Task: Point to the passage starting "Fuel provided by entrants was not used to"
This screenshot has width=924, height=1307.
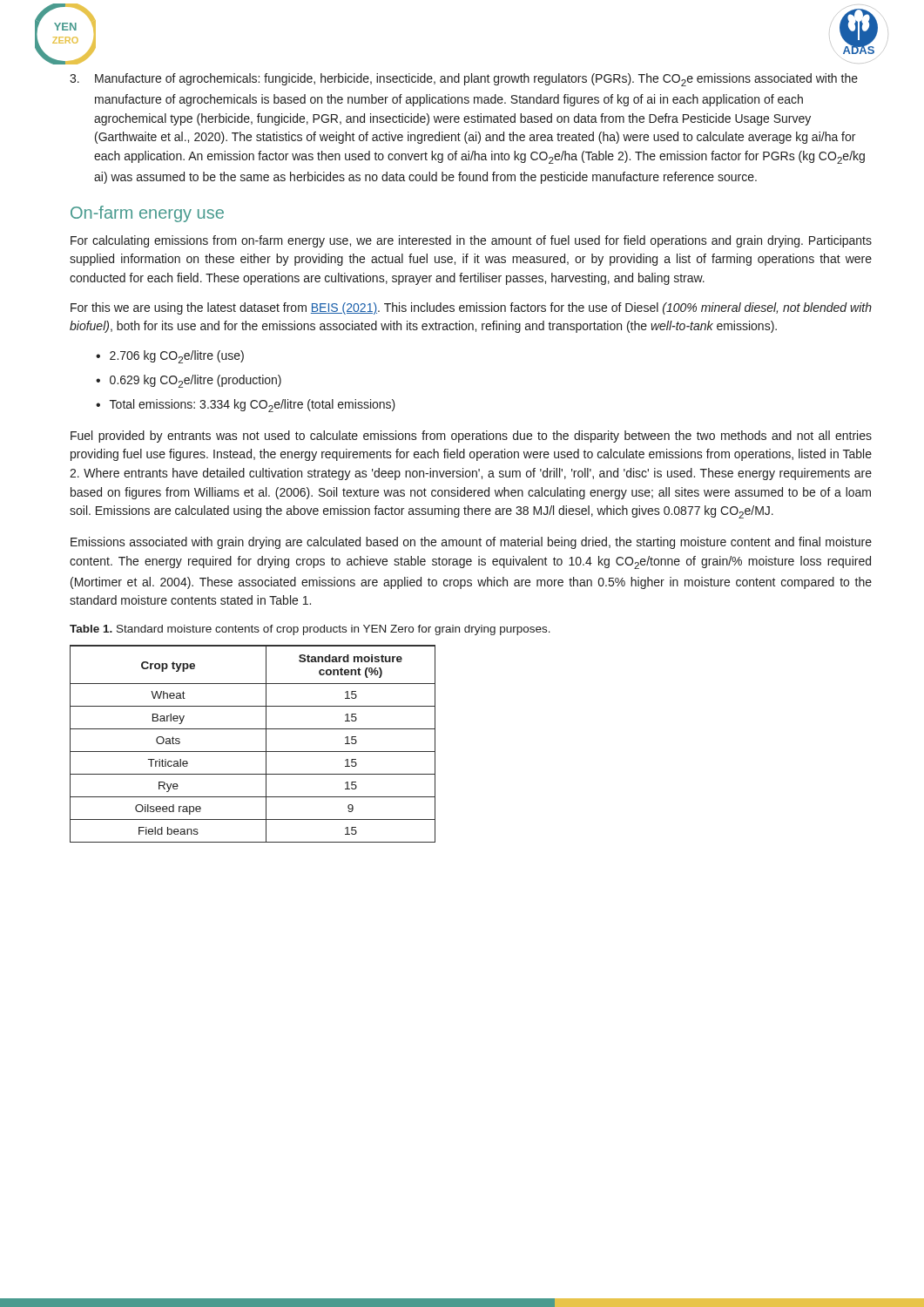Action: tap(471, 475)
